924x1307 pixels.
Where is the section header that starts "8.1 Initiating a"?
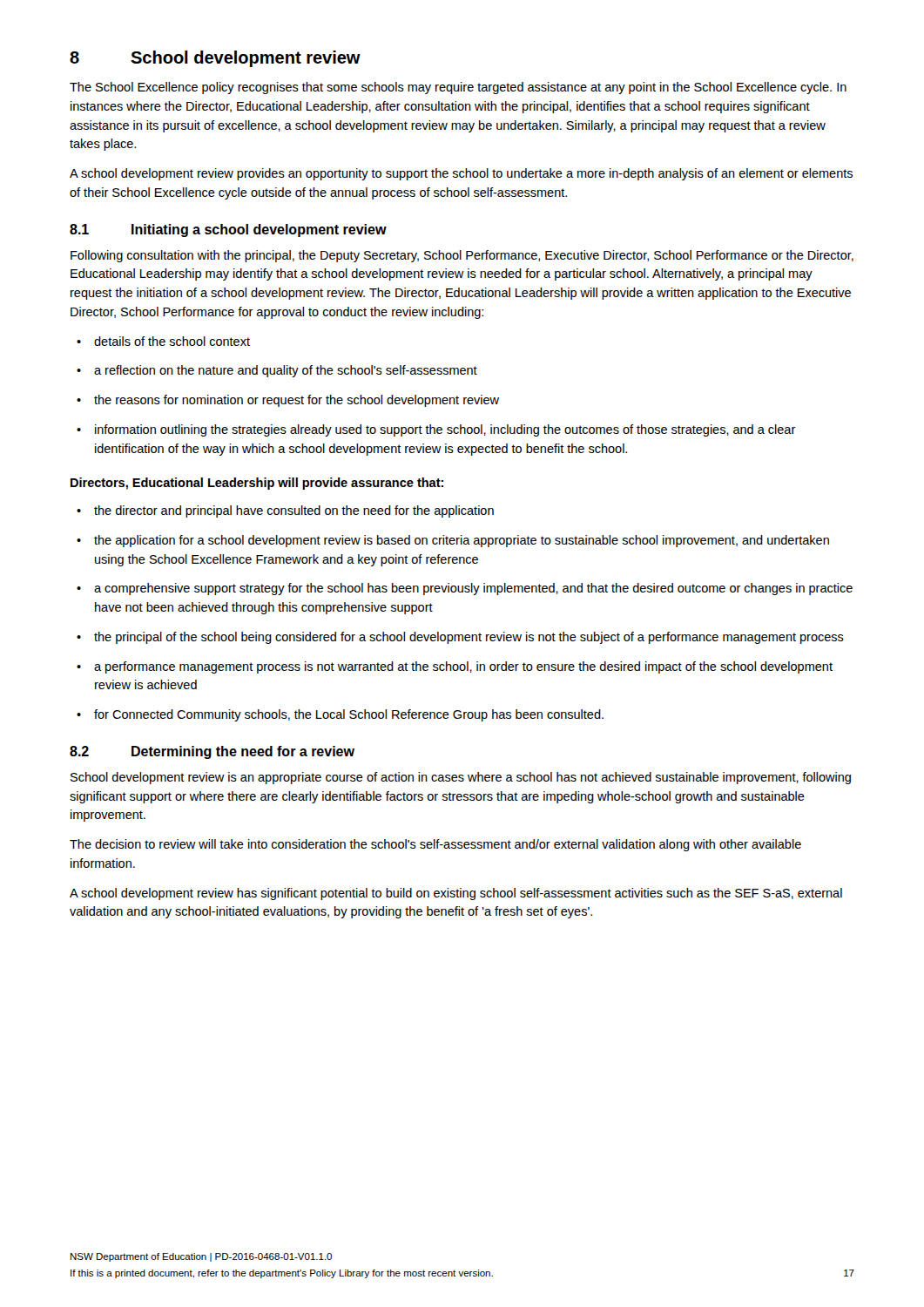point(228,230)
